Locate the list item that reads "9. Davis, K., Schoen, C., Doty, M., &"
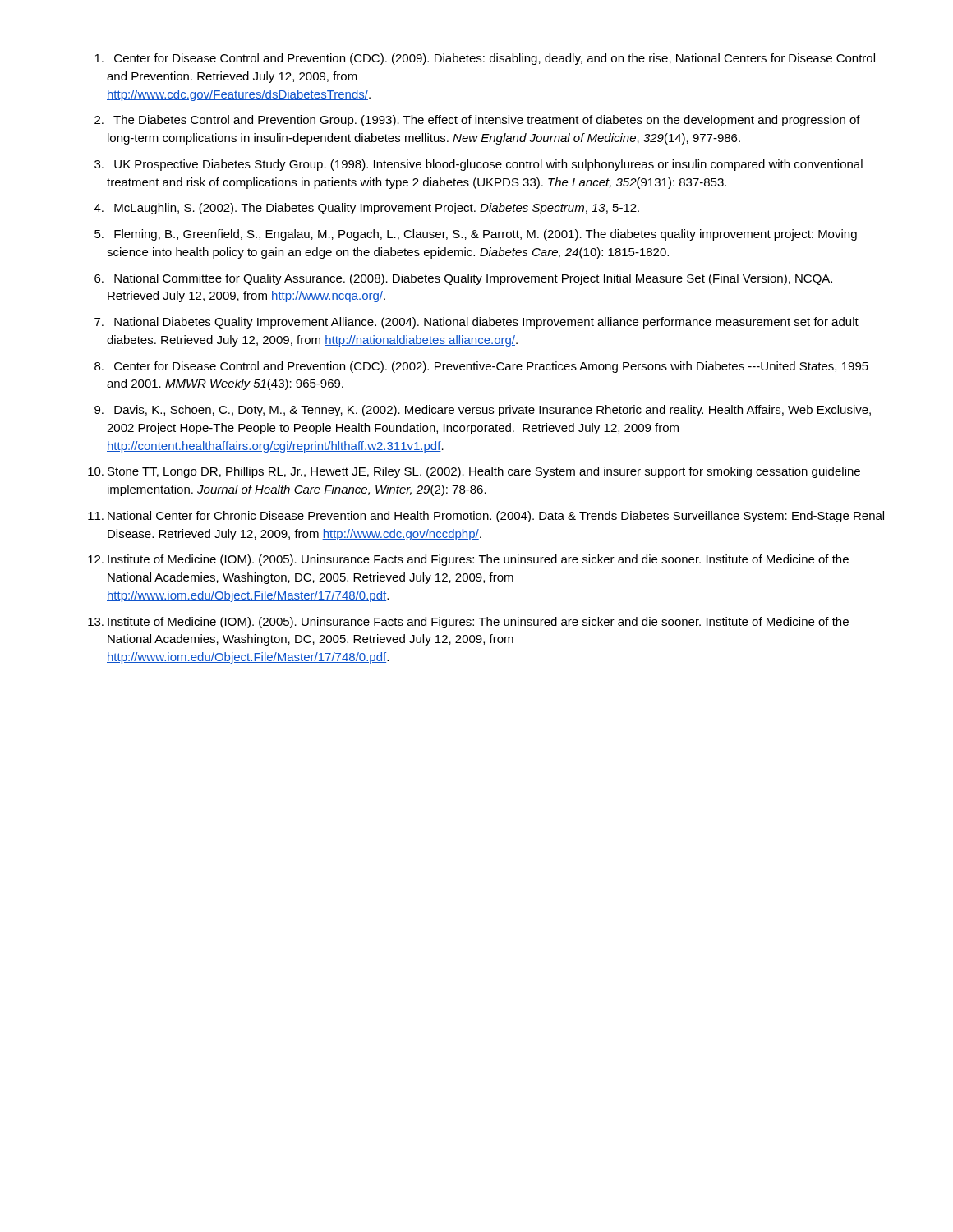Viewport: 953px width, 1232px height. click(475, 426)
